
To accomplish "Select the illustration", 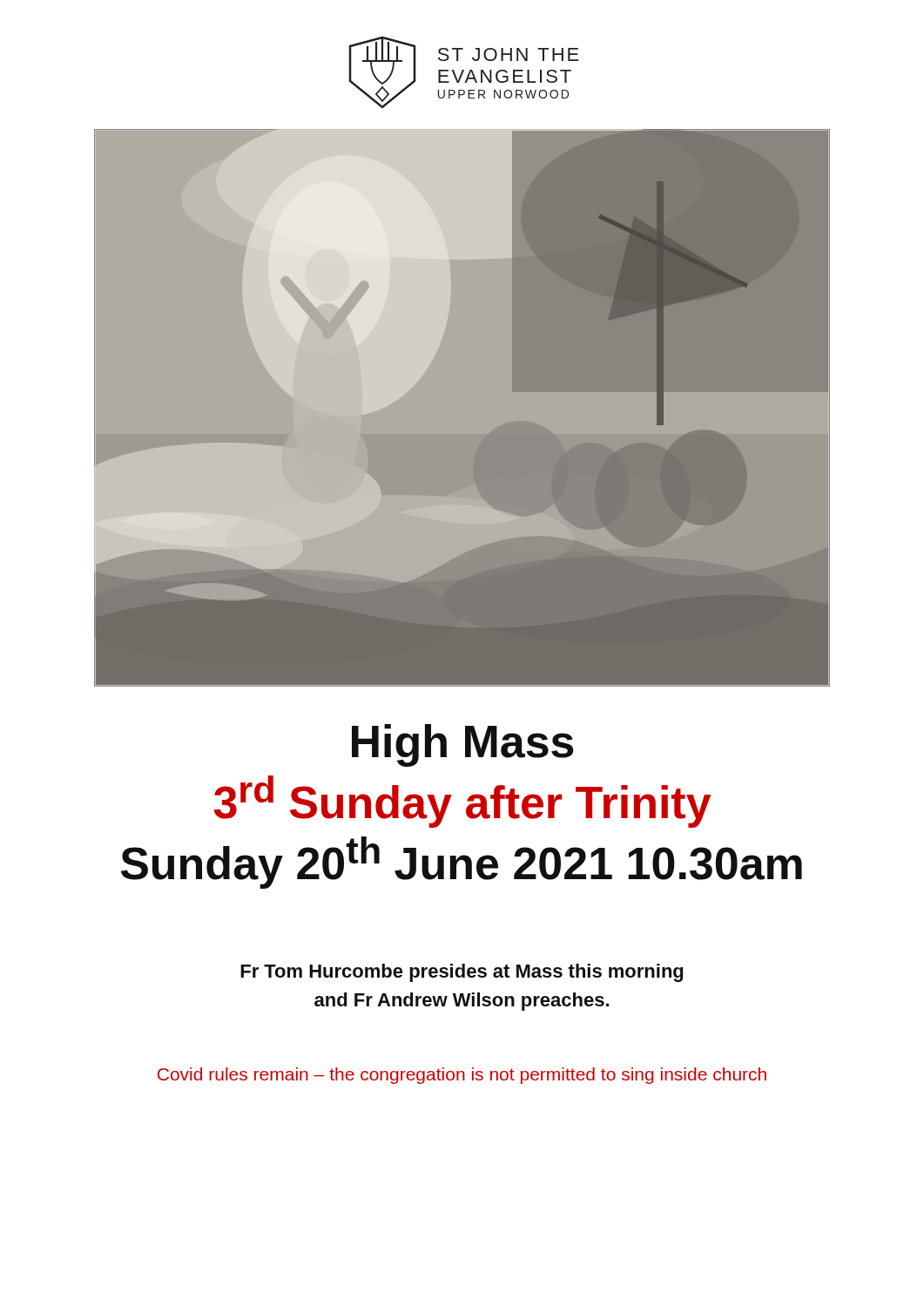I will pyautogui.click(x=462, y=408).
